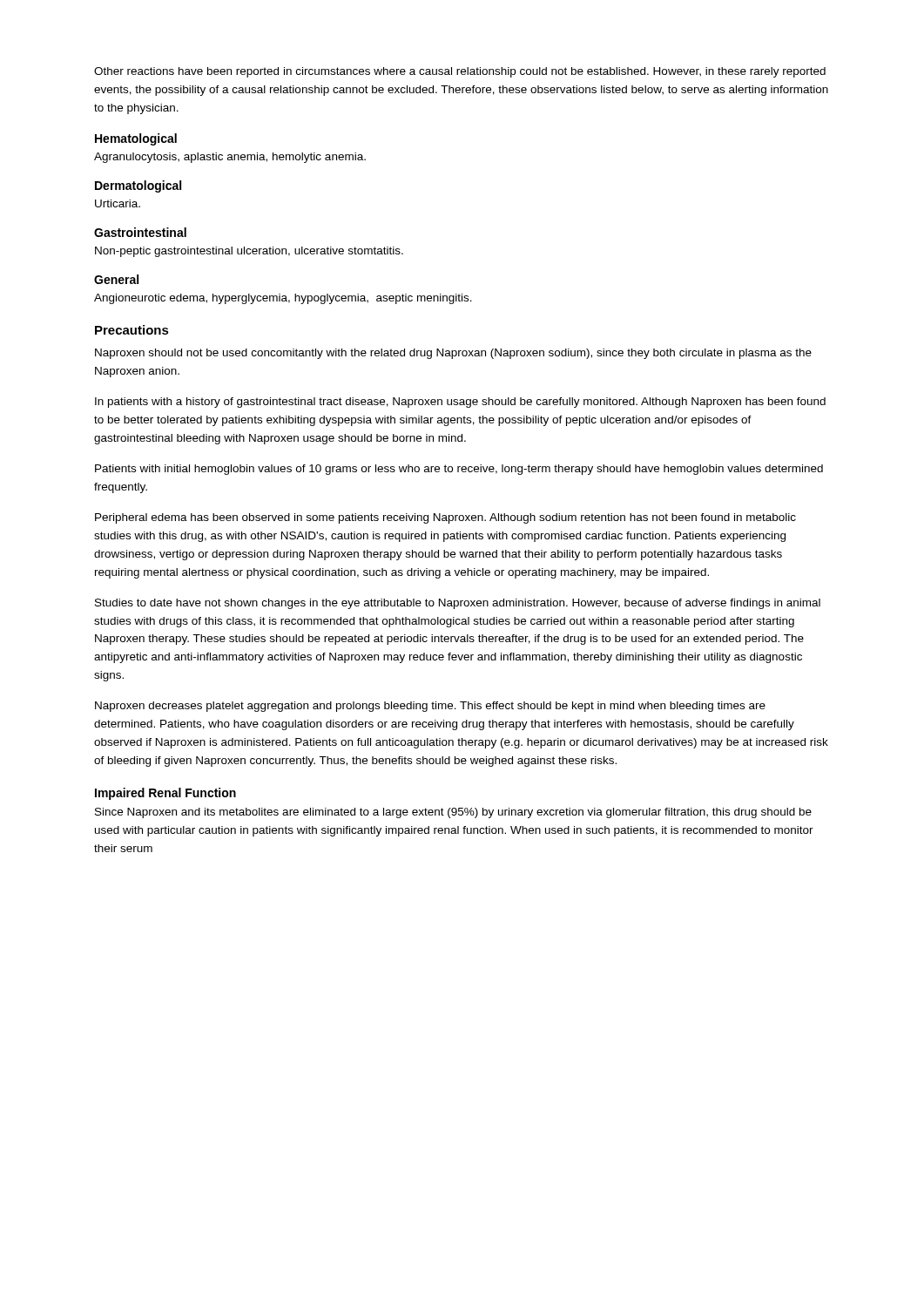This screenshot has width=924, height=1307.
Task: Select the passage starting "Studies to date have not shown changes in"
Action: pyautogui.click(x=457, y=639)
